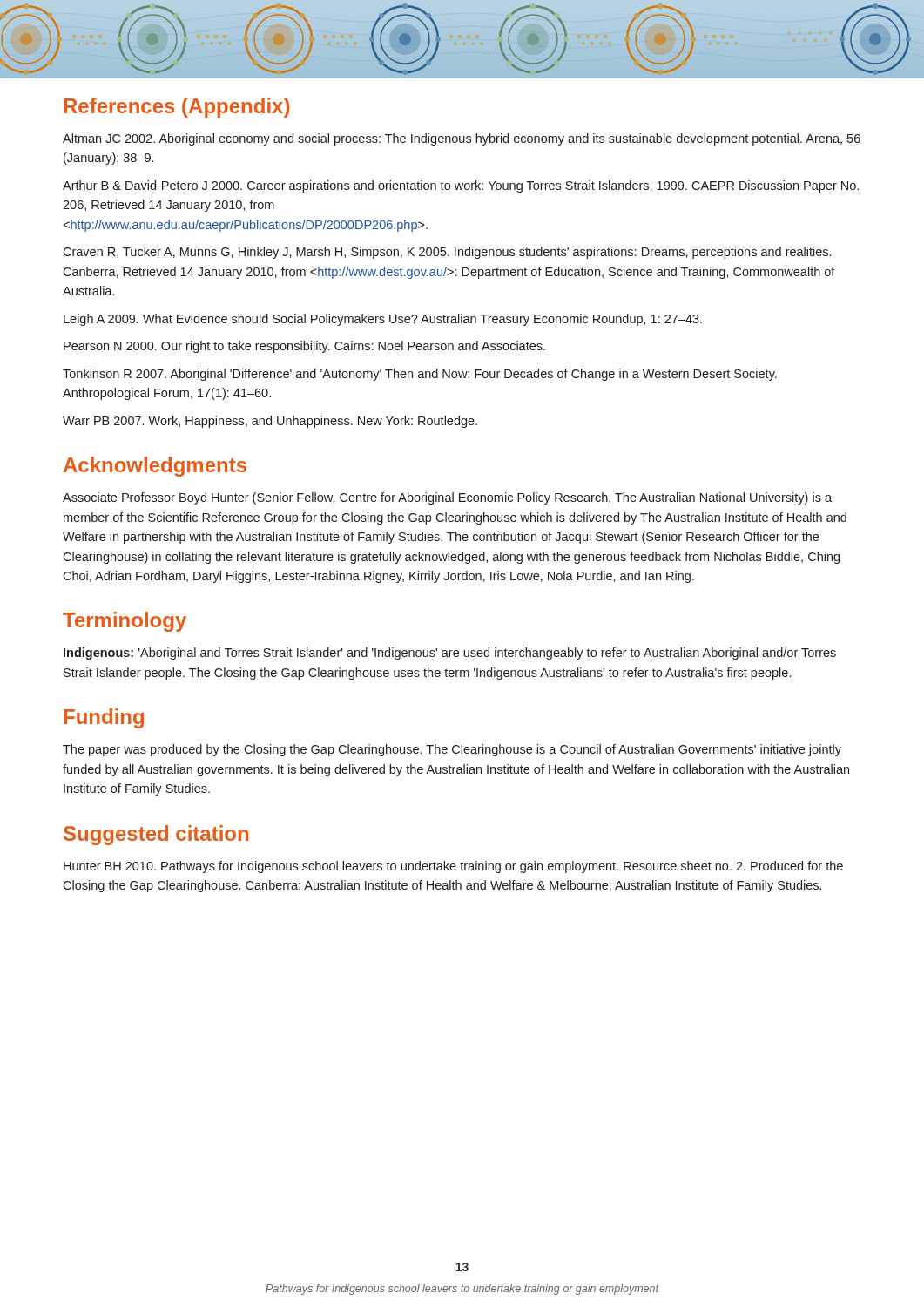Point to the block beginning "The paper was produced by the"

(x=456, y=769)
